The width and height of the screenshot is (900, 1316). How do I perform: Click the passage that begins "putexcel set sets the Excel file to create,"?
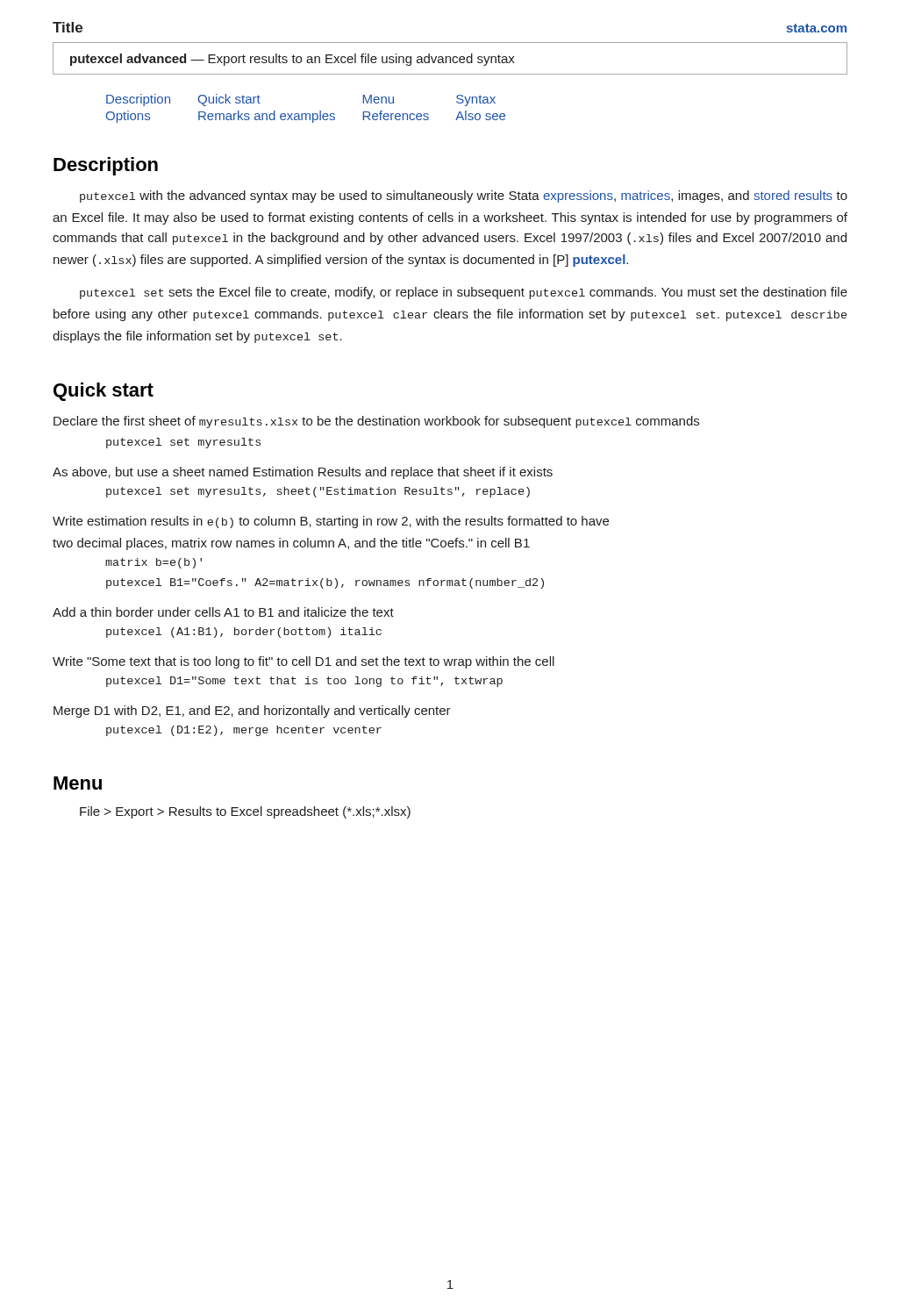point(450,314)
